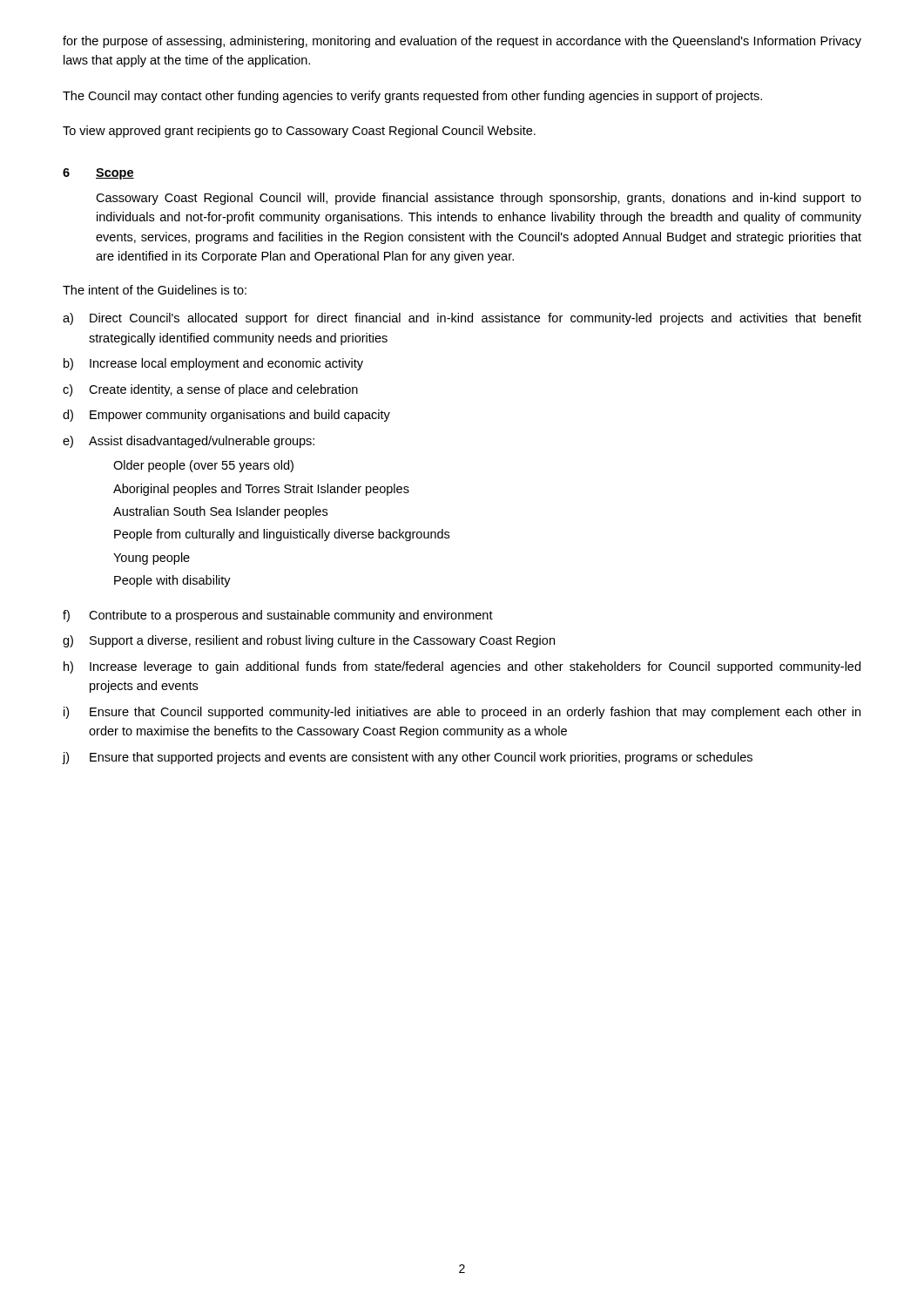Locate the region starting "Young people"
Screen dimensions: 1307x924
pos(152,558)
